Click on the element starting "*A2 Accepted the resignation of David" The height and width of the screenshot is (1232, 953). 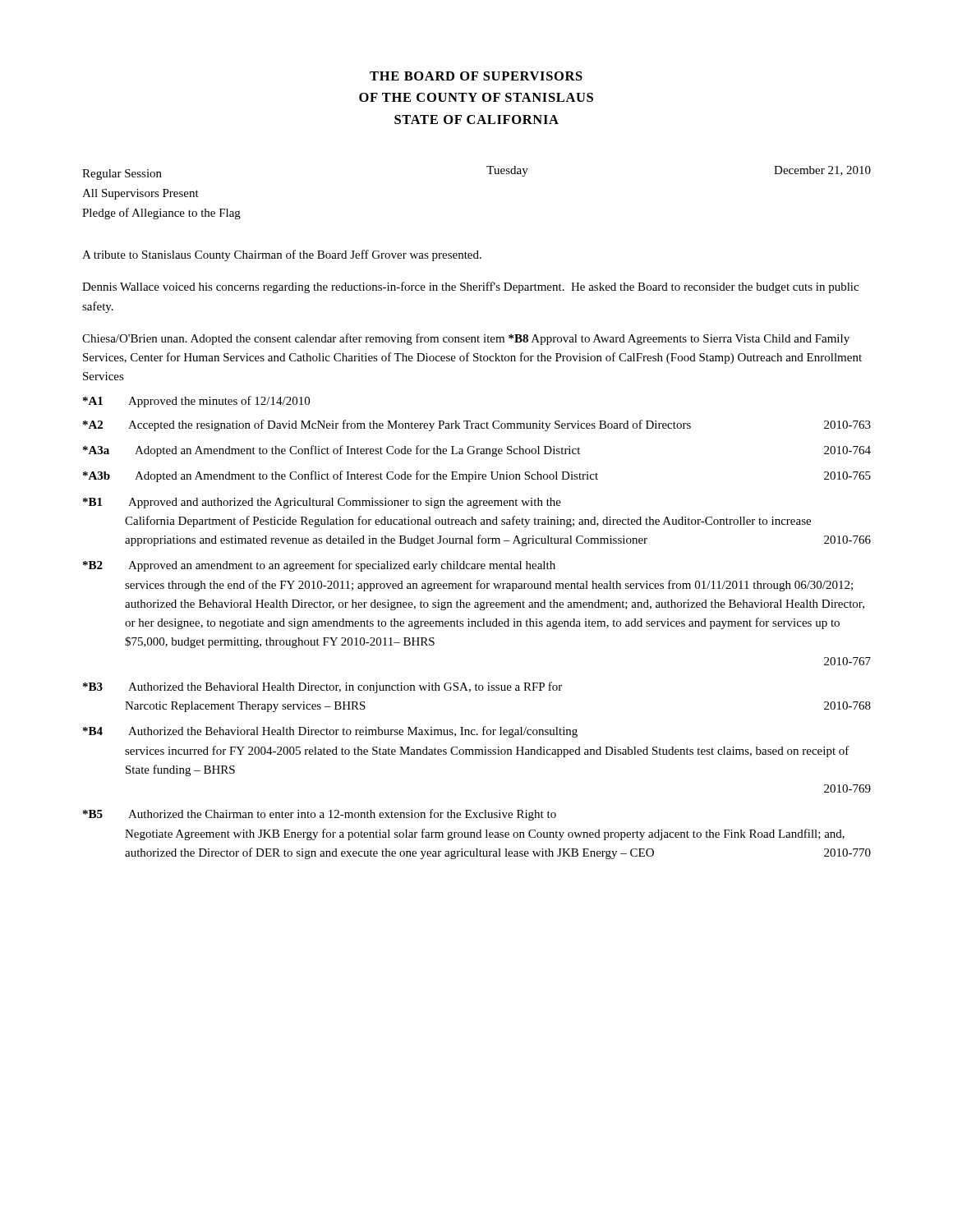(x=476, y=425)
